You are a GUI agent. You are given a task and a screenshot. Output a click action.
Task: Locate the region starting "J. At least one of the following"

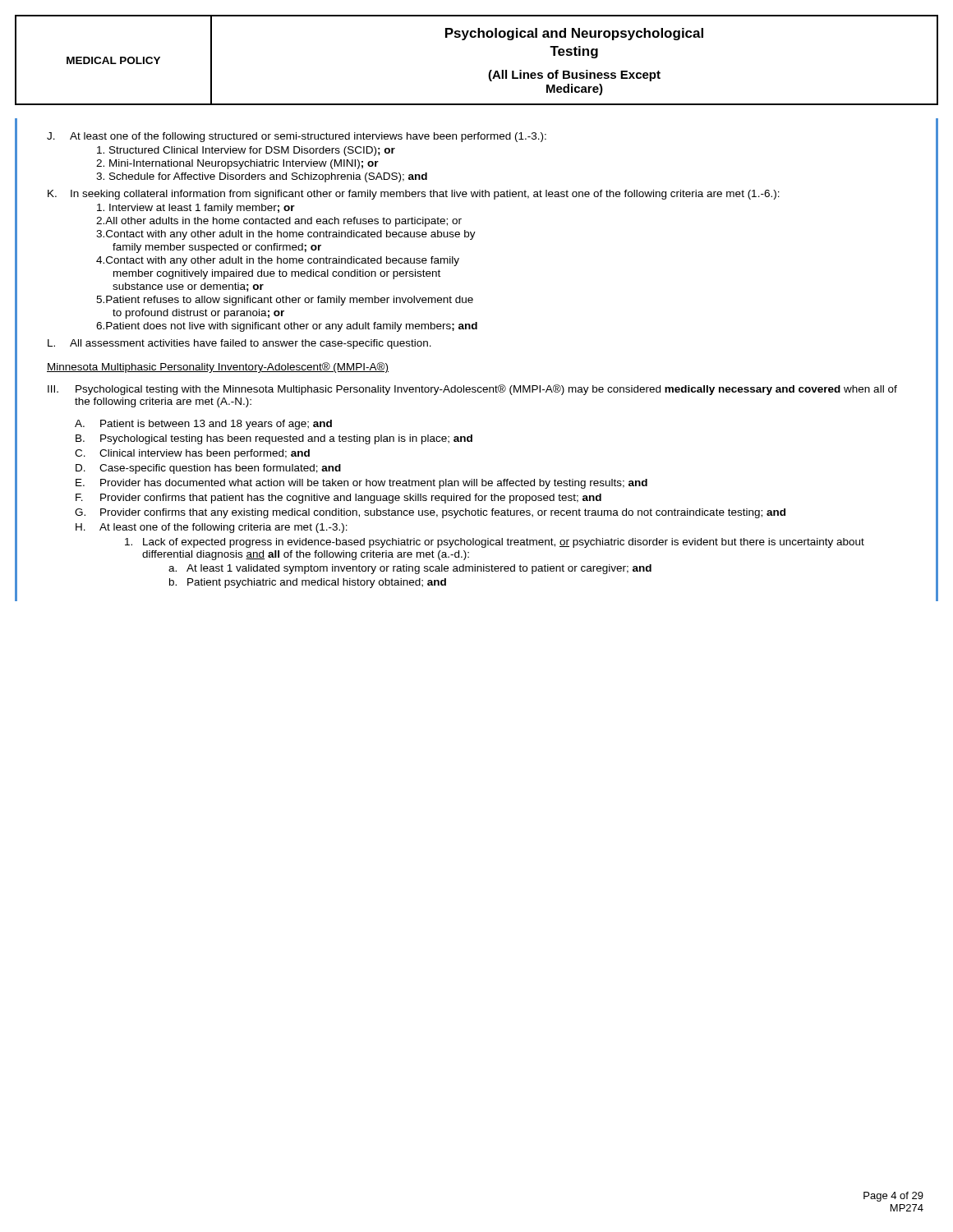click(297, 136)
